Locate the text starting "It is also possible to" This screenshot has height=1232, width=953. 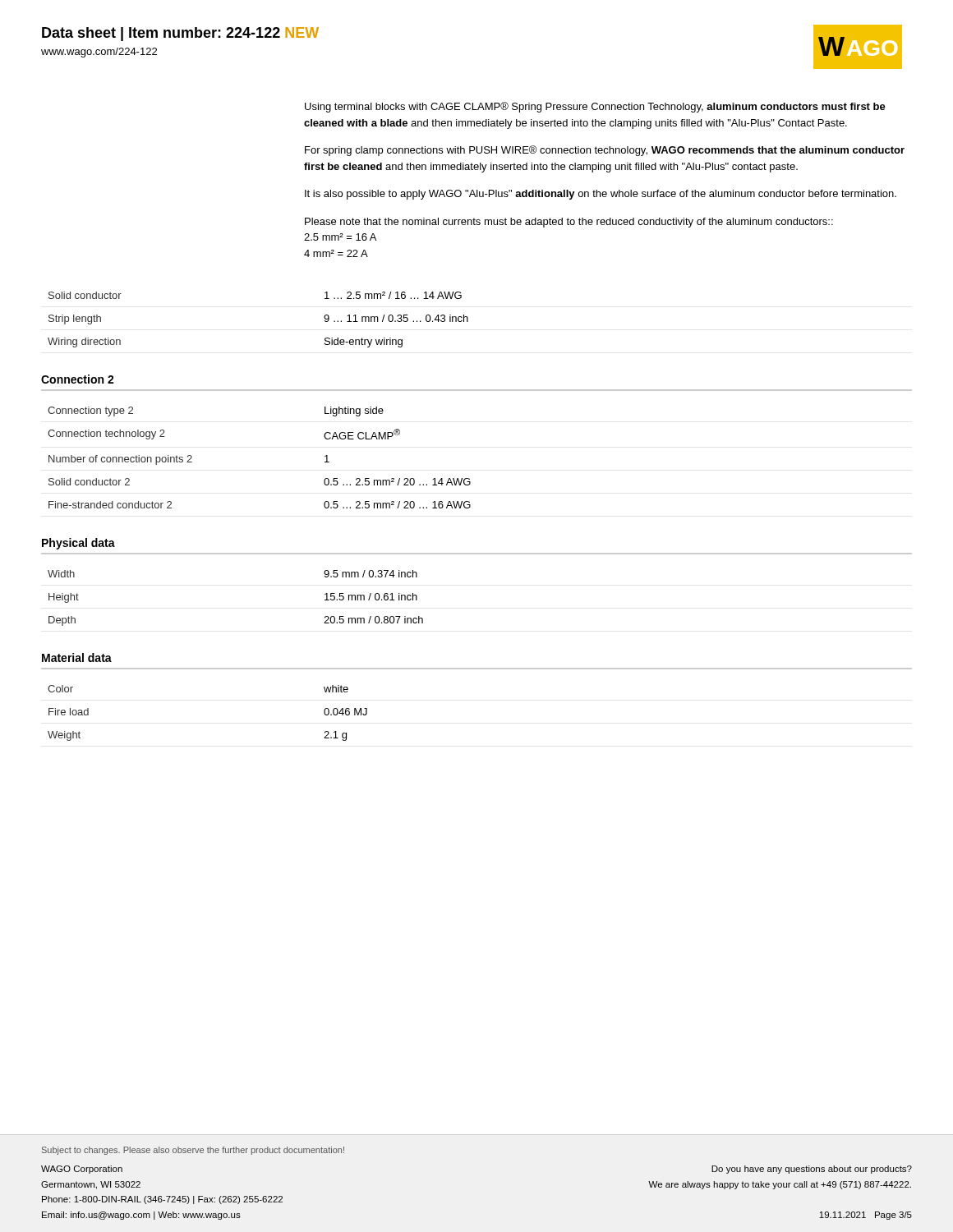pyautogui.click(x=601, y=193)
